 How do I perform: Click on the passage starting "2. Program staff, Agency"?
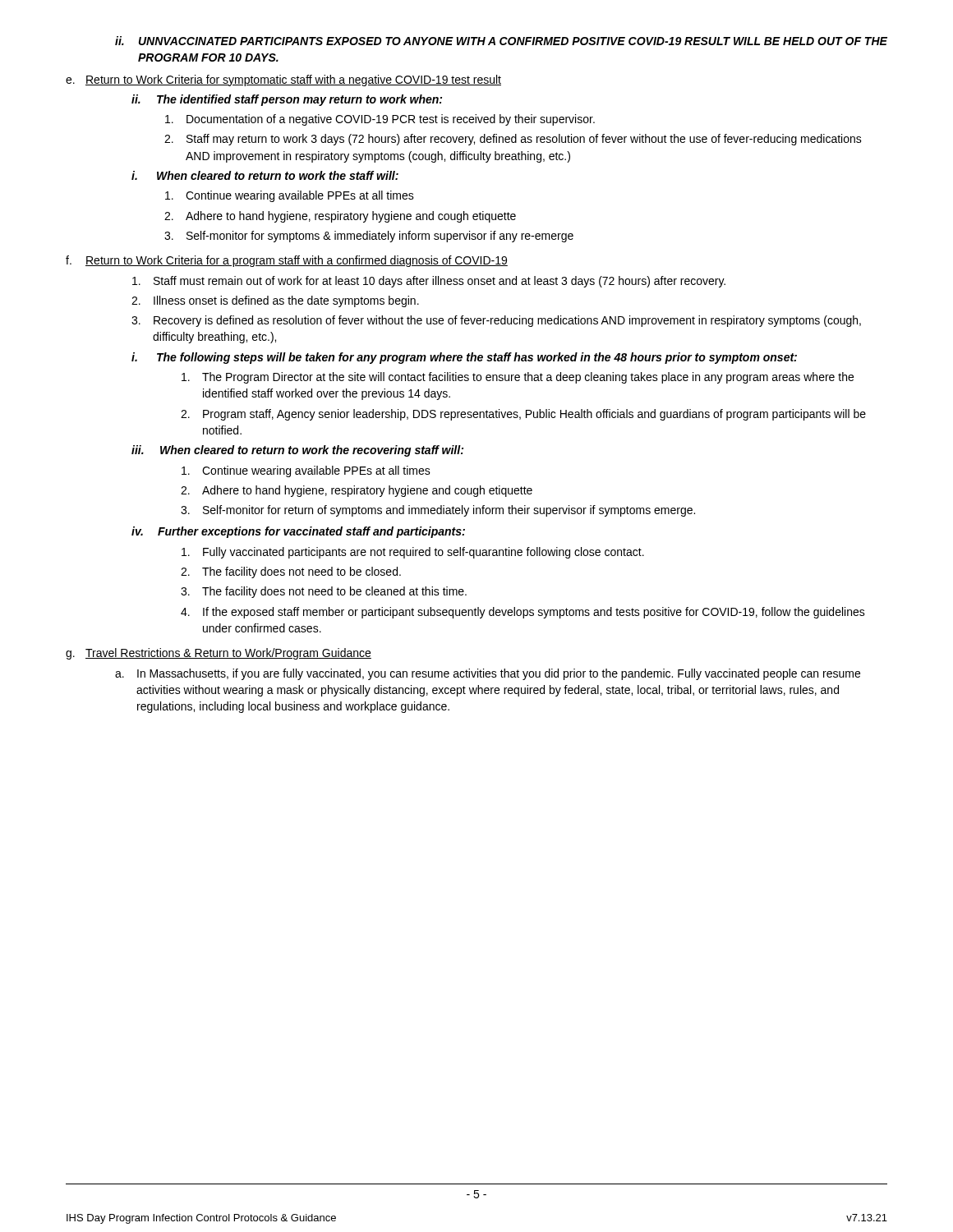[x=534, y=422]
